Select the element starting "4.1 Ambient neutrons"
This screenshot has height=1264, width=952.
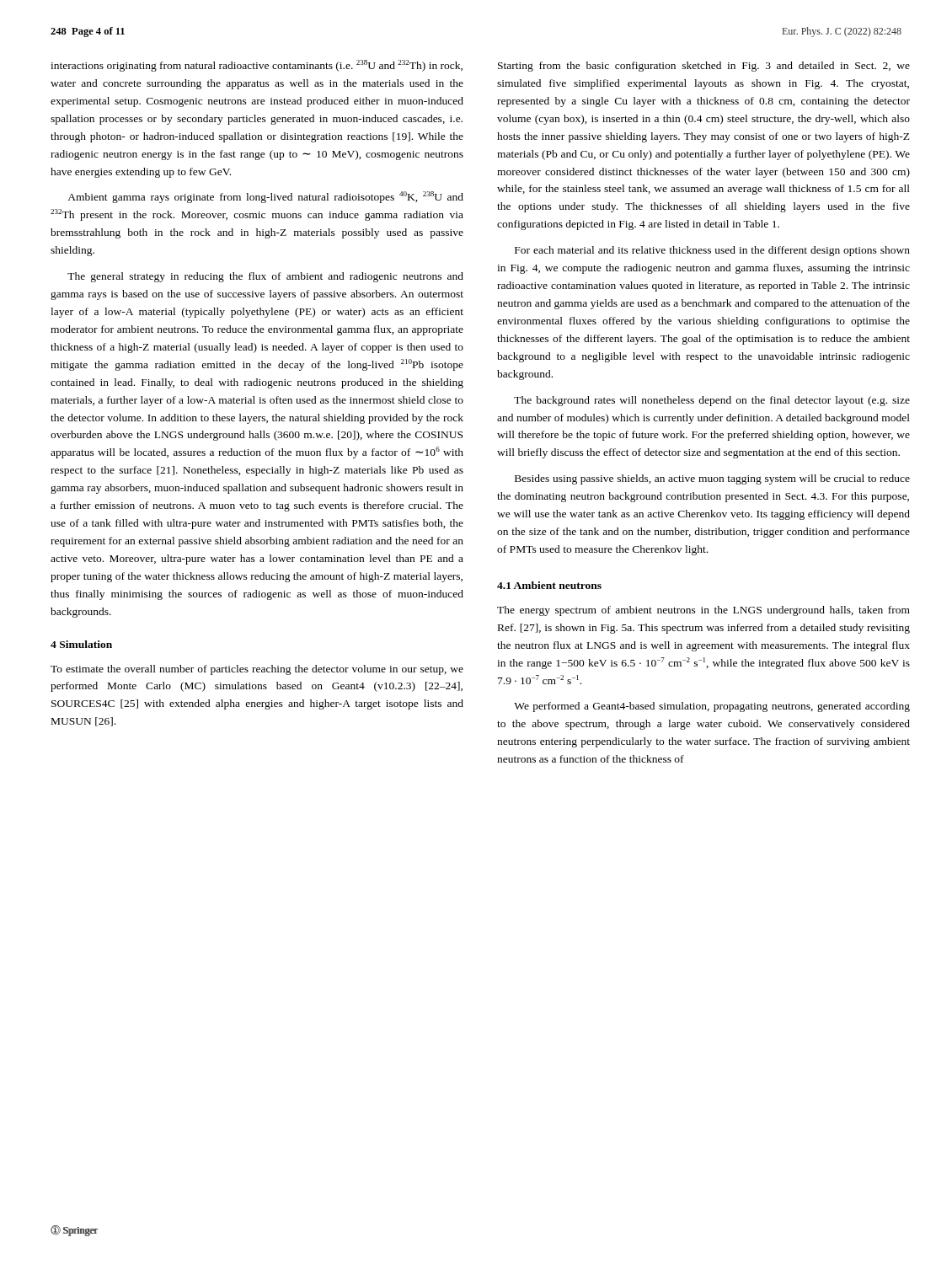click(x=549, y=585)
